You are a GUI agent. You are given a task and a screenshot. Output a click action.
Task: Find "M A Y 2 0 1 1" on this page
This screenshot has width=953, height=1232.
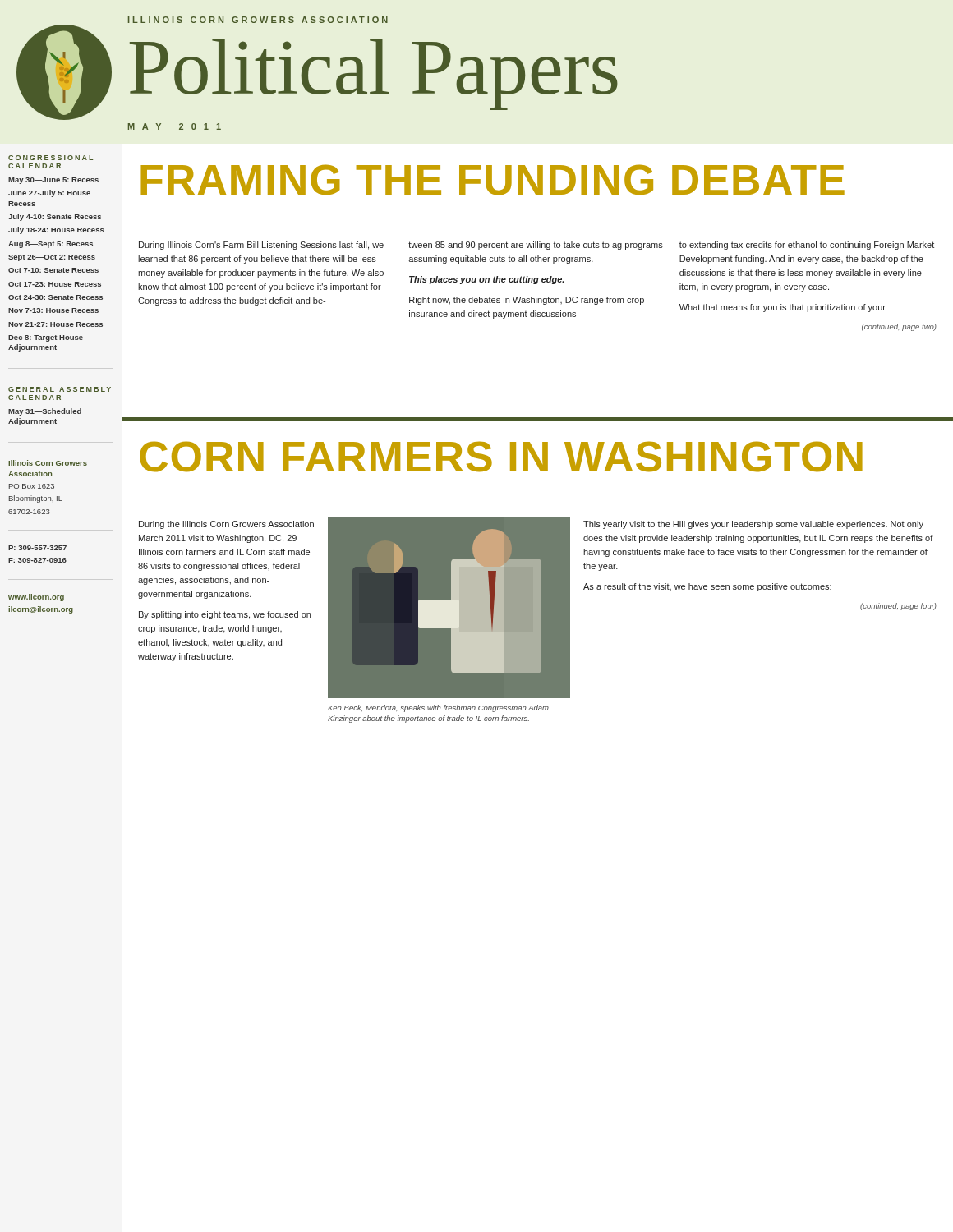click(175, 127)
